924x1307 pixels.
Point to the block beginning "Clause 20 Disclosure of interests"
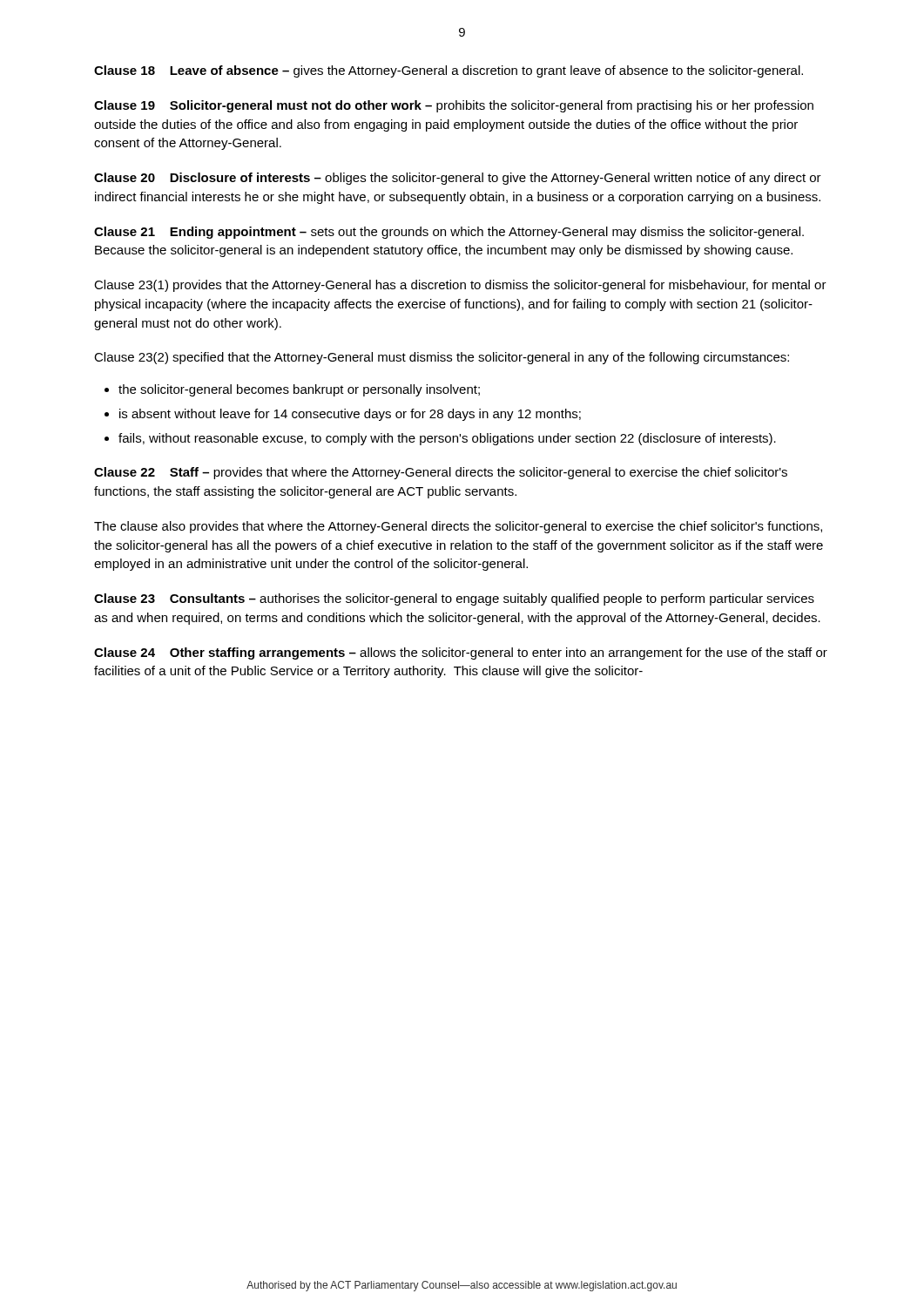[462, 187]
